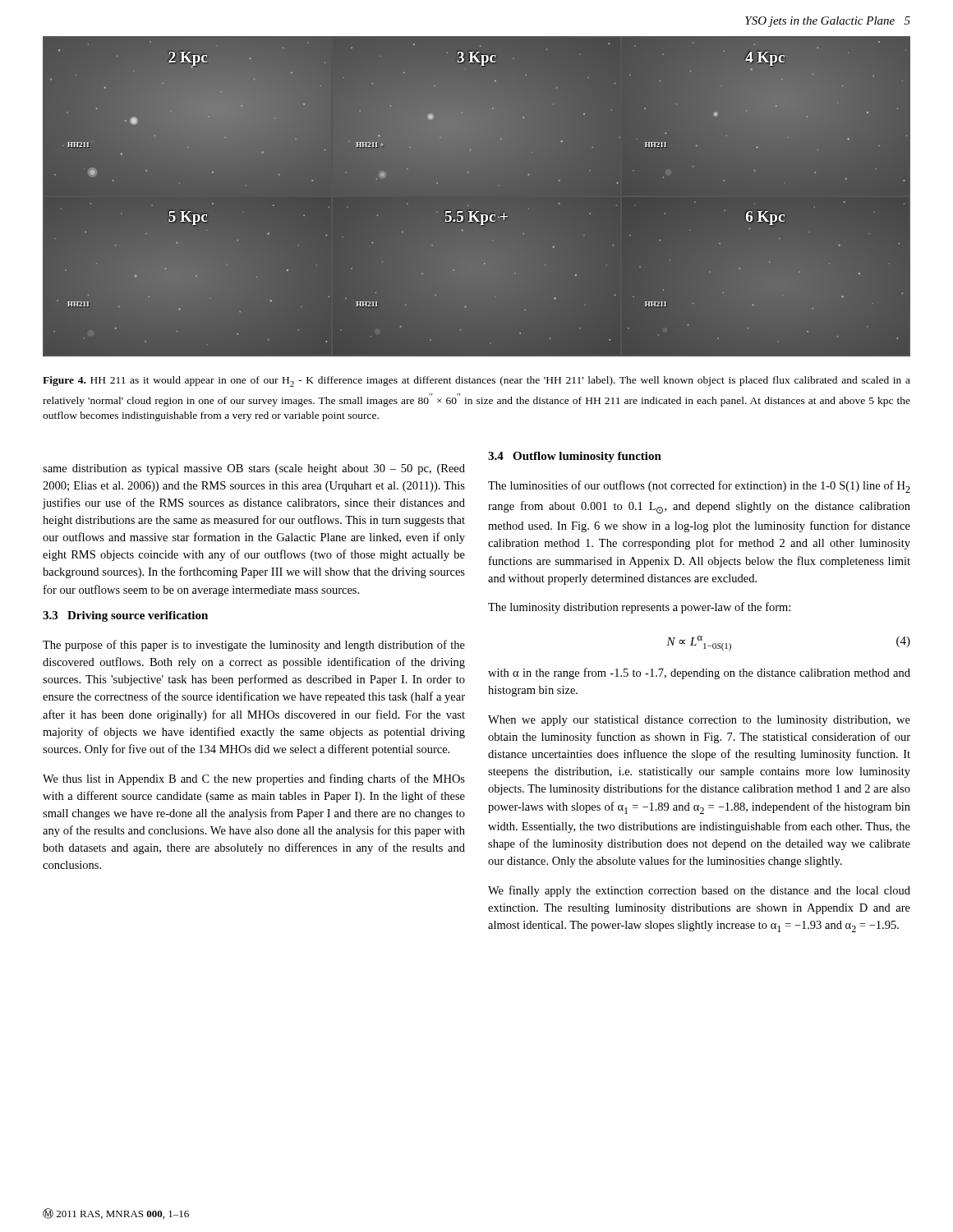The image size is (953, 1232).
Task: Click on the formula containing "N ∝ Lα1−0S(1) (4)"
Action: [699, 641]
